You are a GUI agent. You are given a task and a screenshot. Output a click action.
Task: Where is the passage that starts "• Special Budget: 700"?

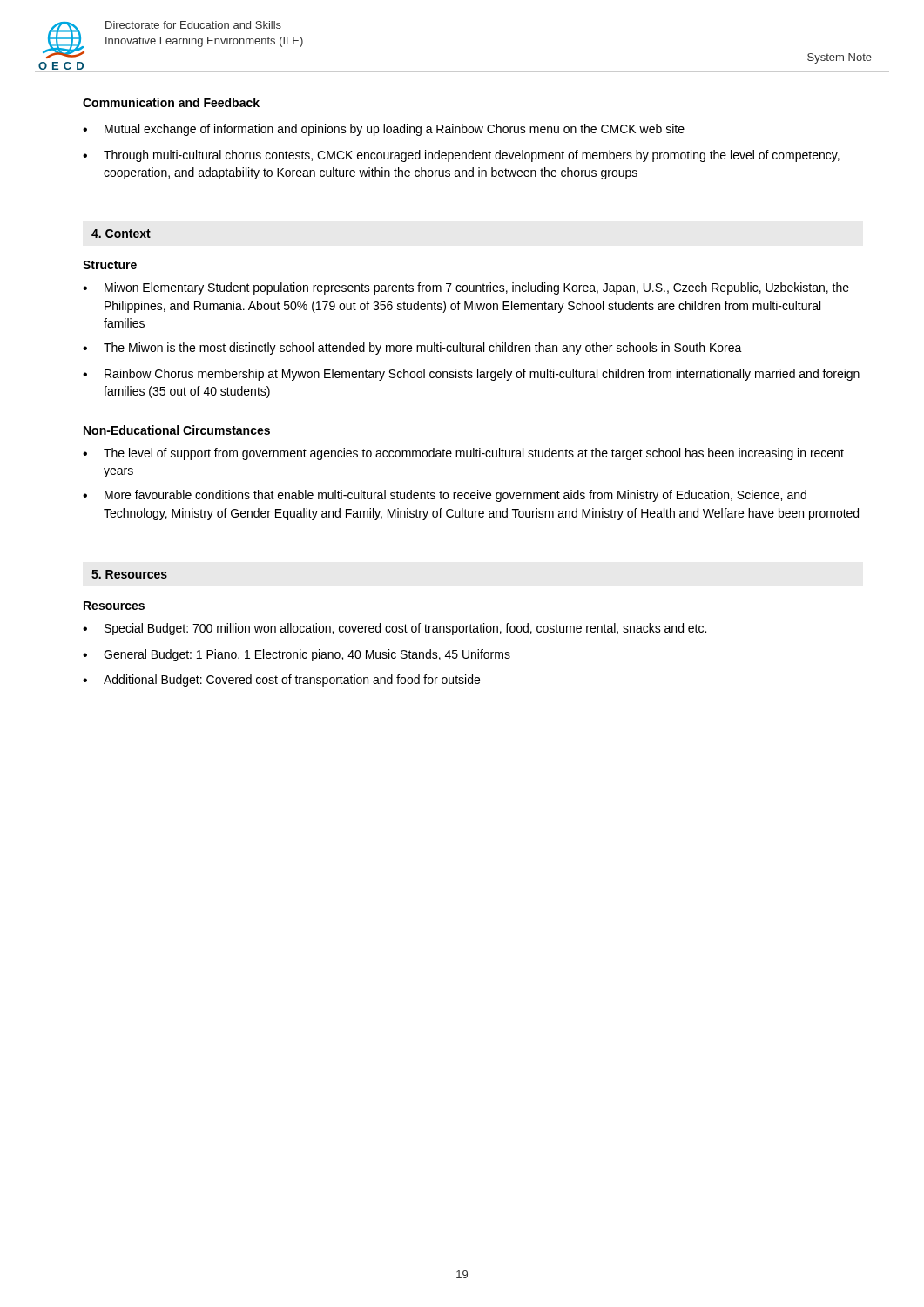473,629
